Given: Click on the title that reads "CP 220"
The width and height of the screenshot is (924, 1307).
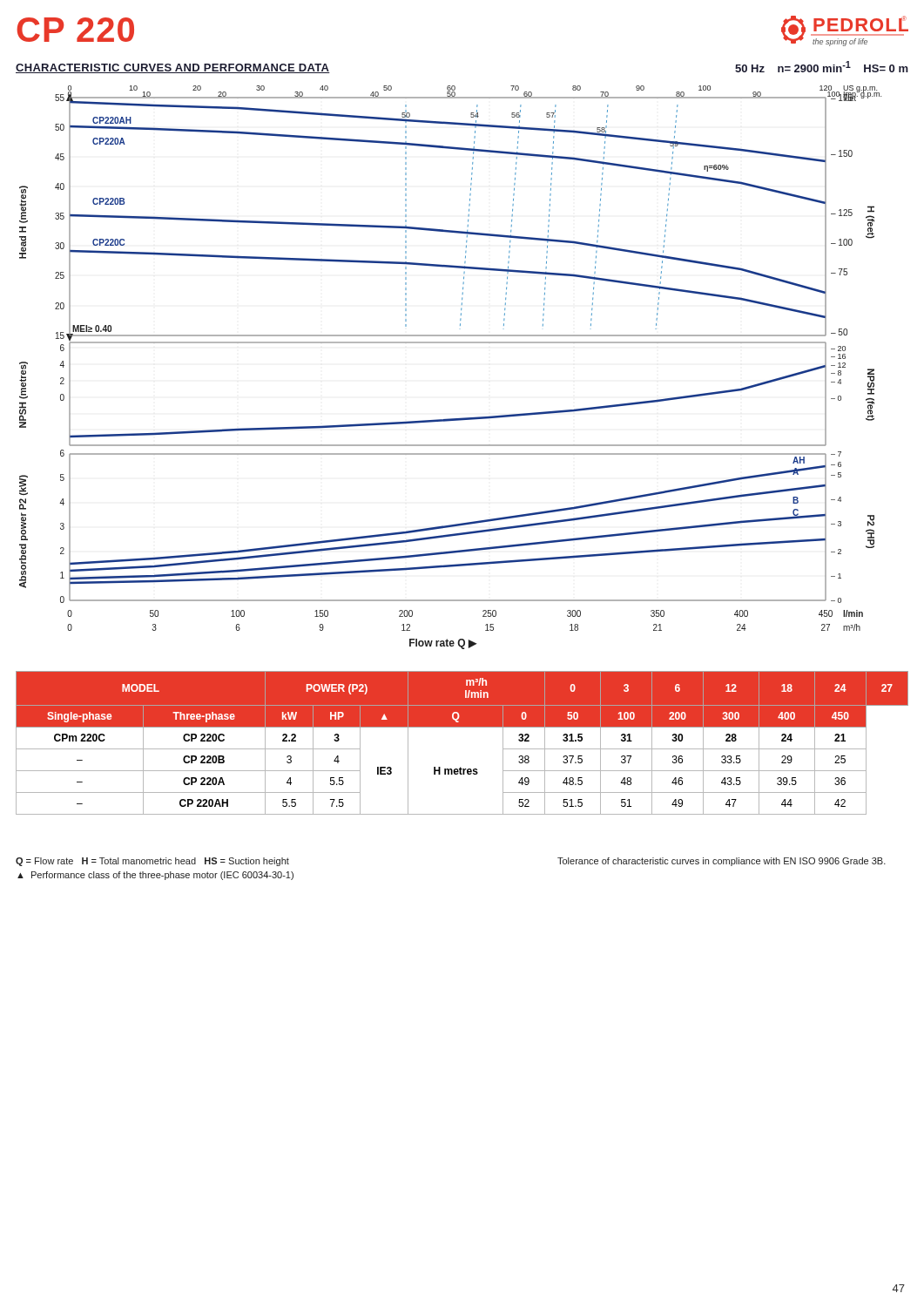Looking at the screenshot, I should coord(76,30).
